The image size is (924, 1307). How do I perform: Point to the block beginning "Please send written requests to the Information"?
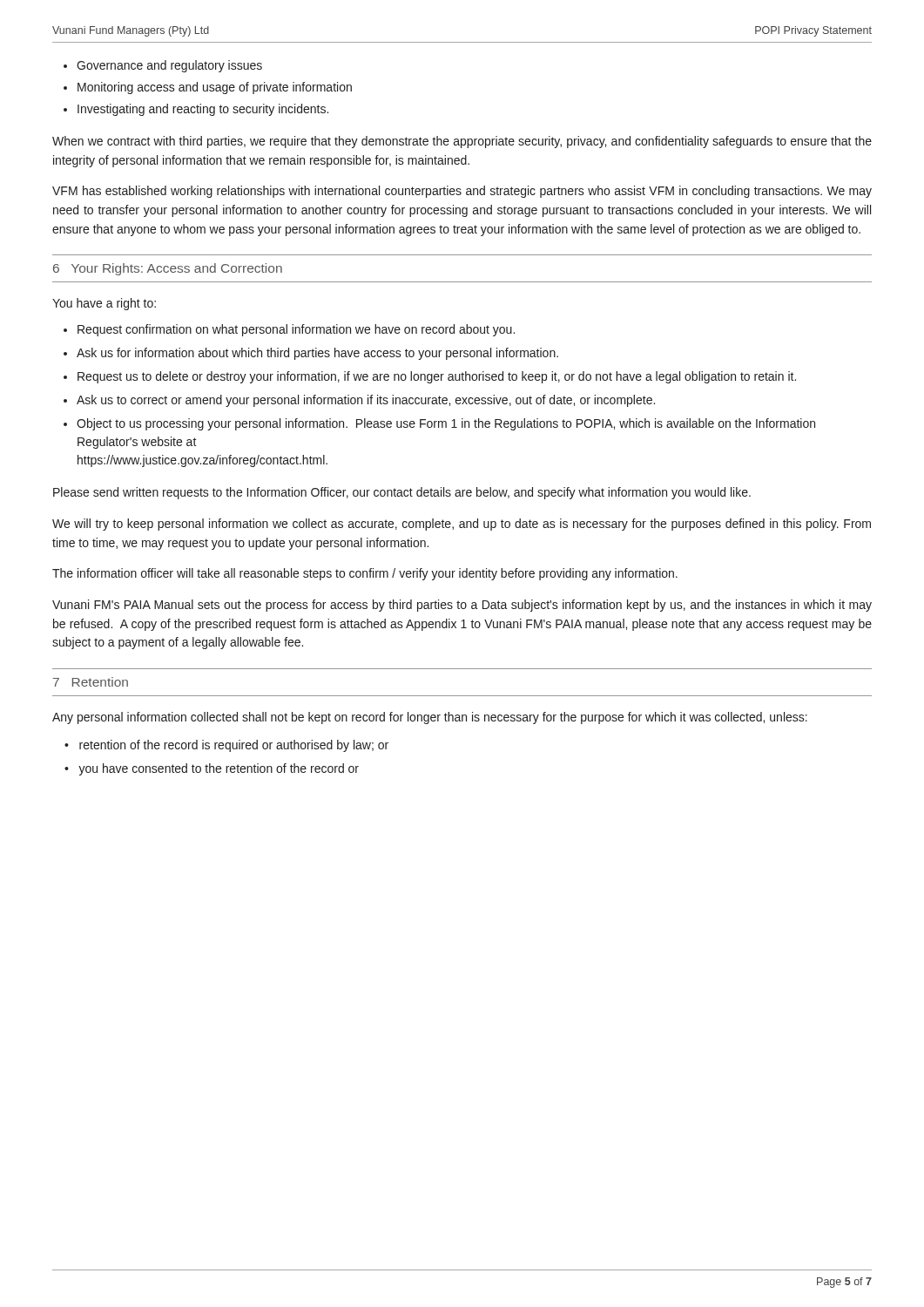click(x=462, y=493)
